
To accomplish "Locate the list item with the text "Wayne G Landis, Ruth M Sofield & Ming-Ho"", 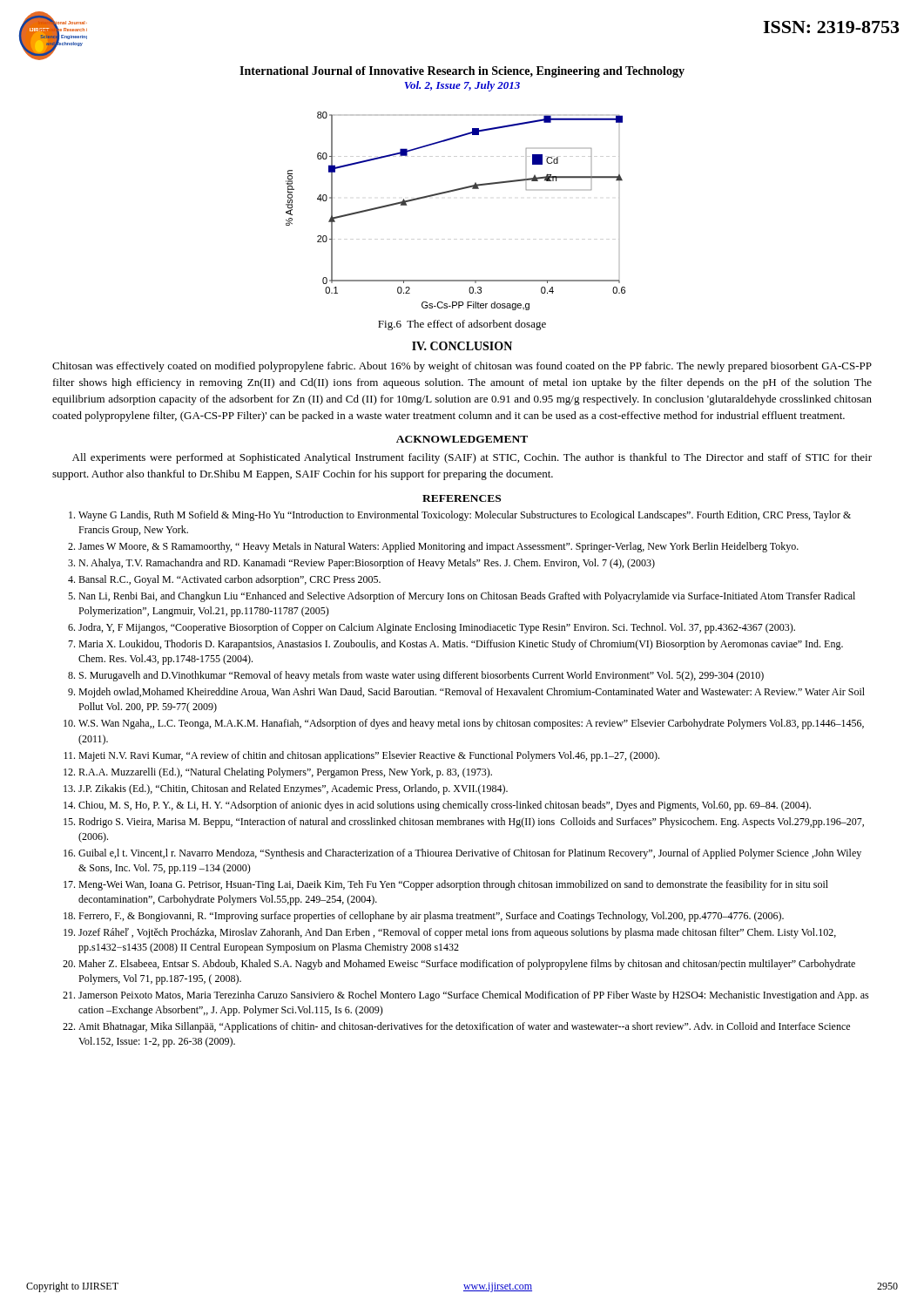I will coord(475,779).
